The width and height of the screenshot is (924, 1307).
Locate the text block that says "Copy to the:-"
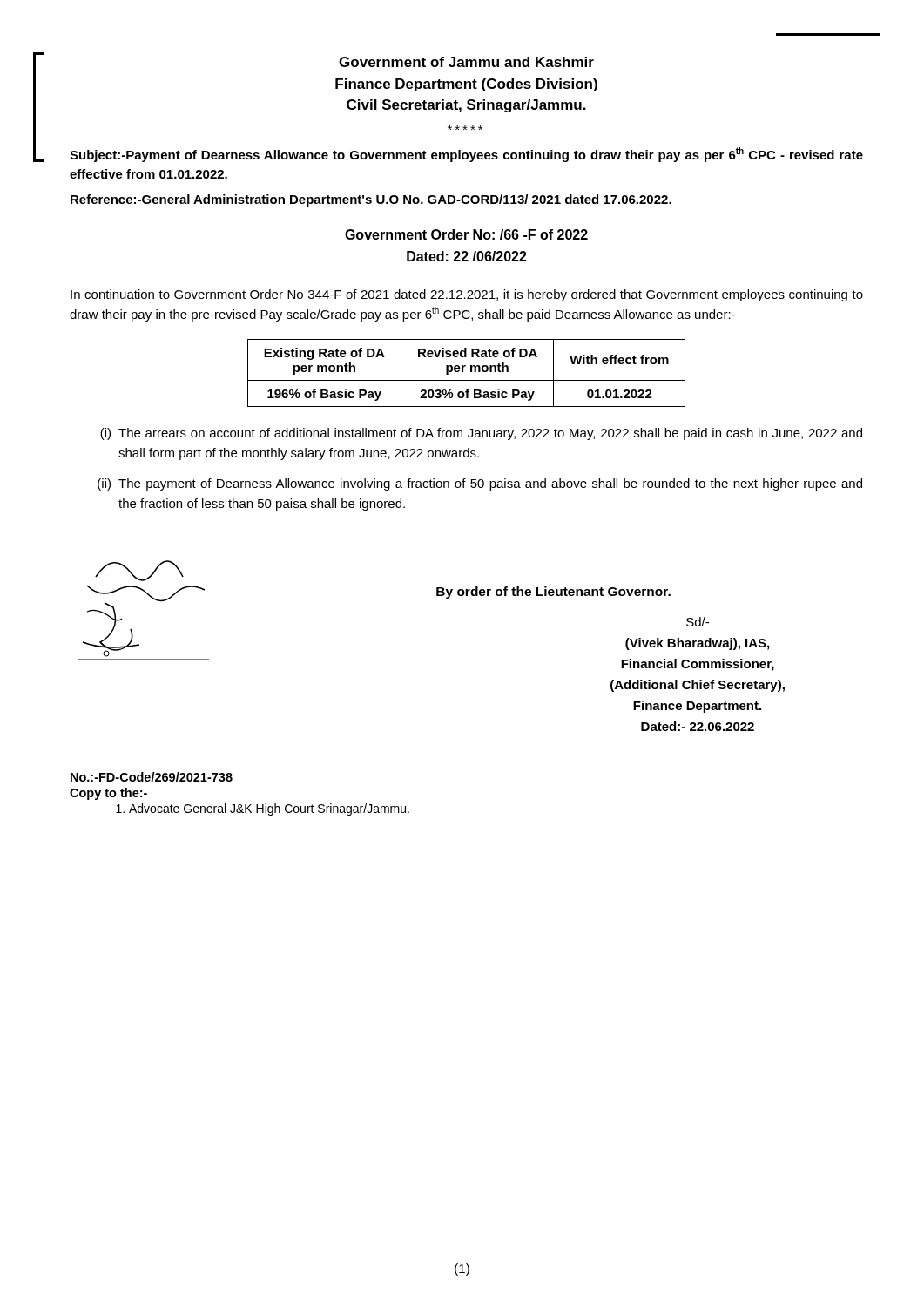pos(240,800)
